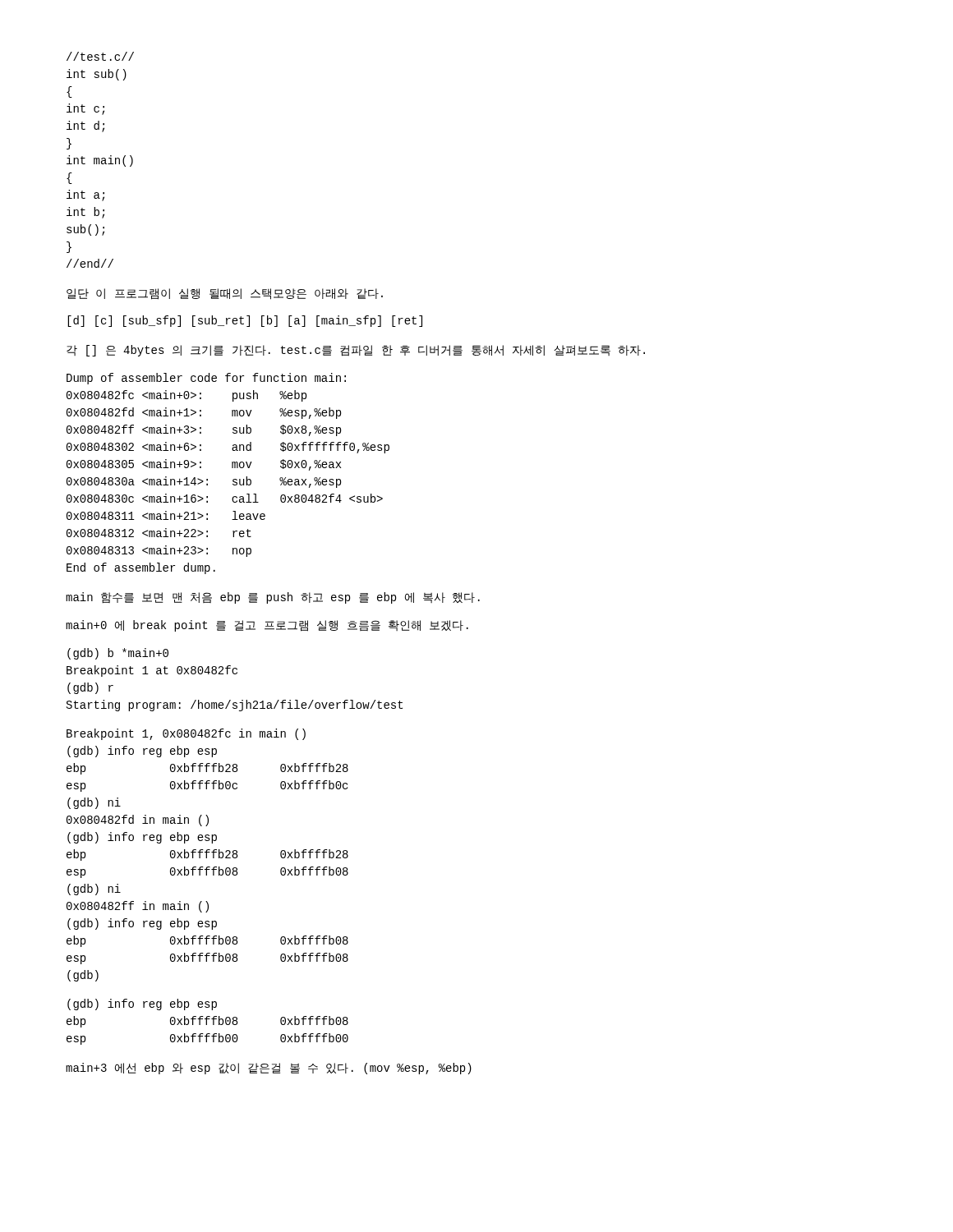Find the block on this page that starts "main+3 에선 ebp"

click(476, 1068)
